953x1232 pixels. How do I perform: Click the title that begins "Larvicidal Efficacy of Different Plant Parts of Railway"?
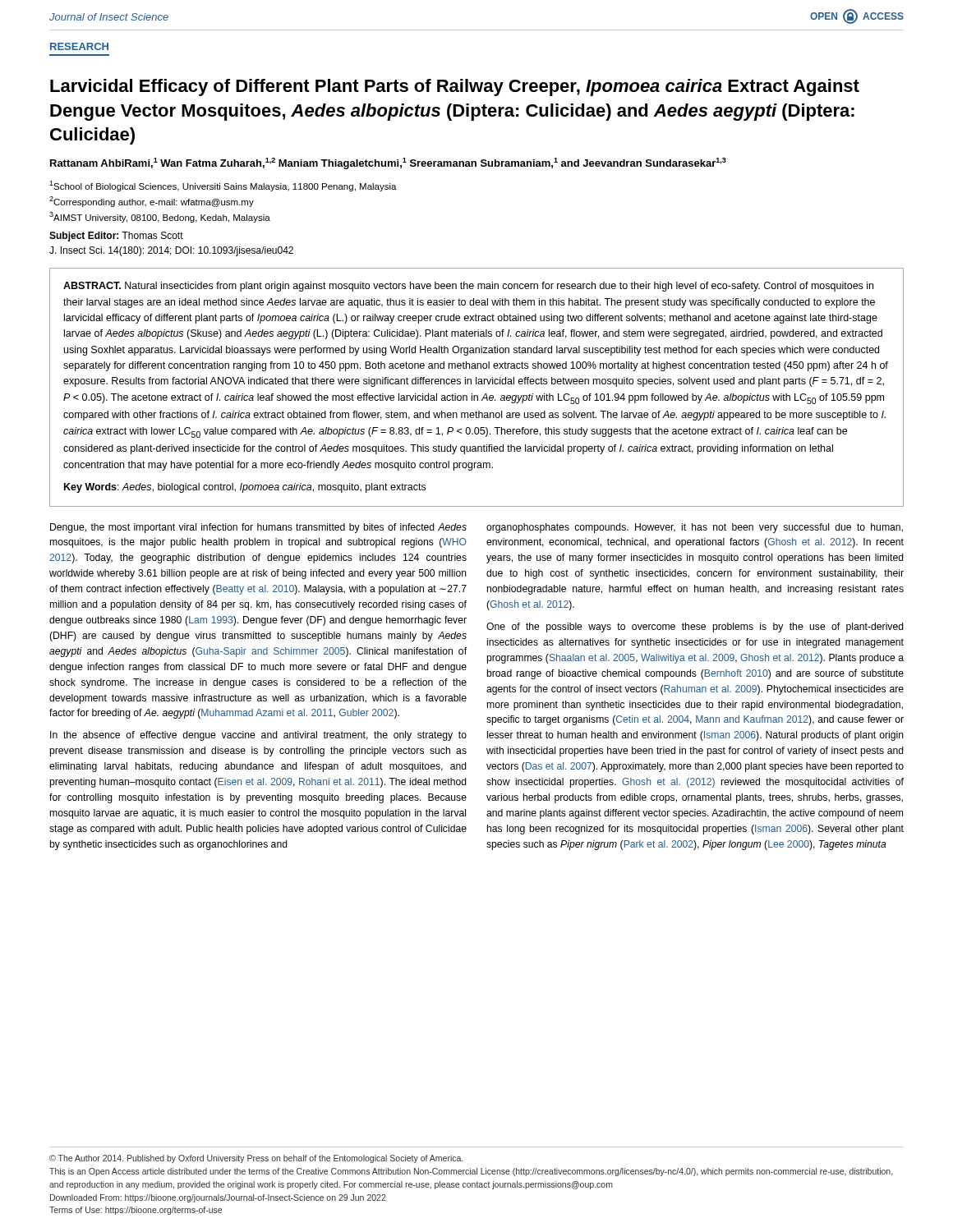click(x=454, y=110)
